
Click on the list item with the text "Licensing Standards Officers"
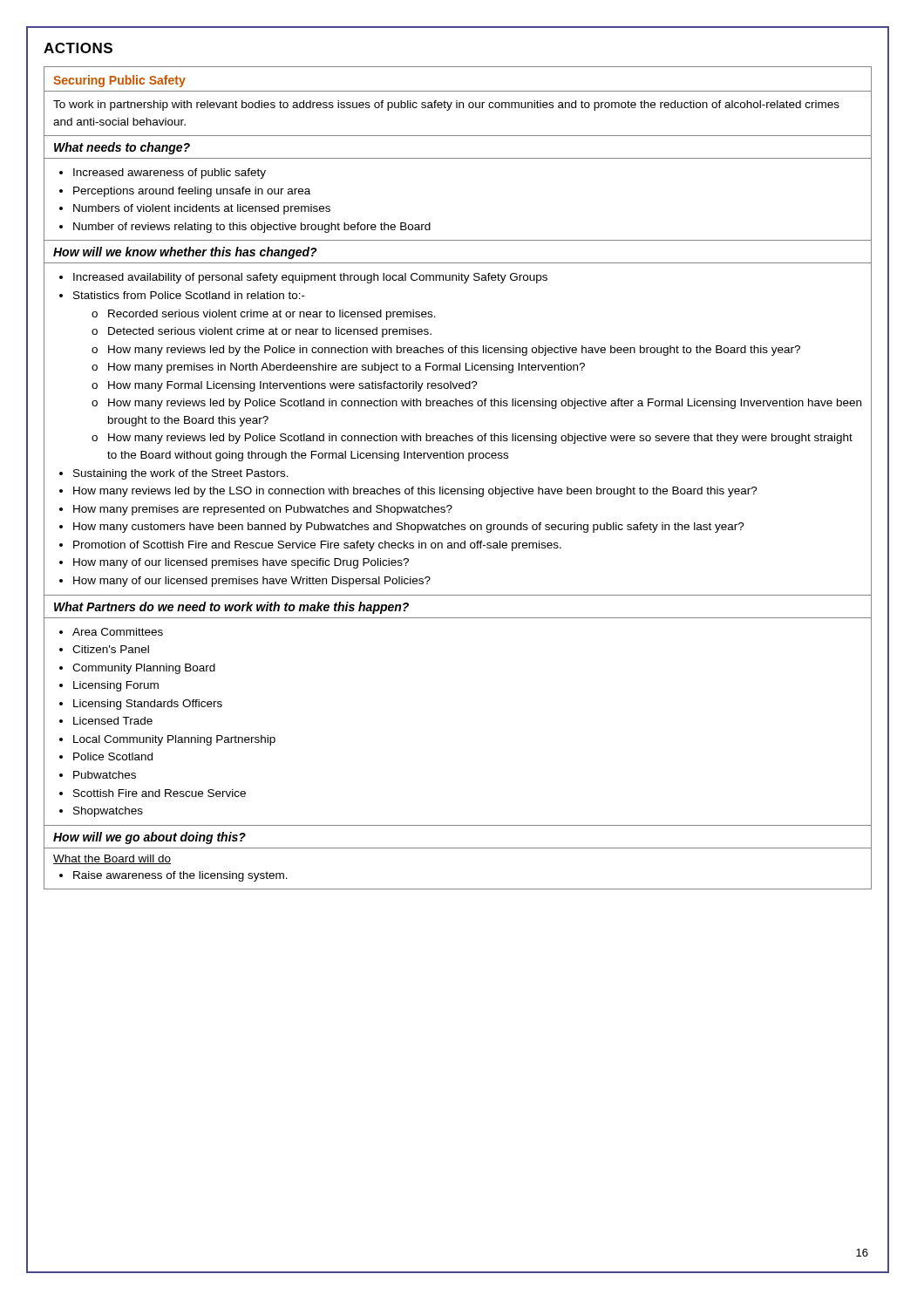click(147, 703)
